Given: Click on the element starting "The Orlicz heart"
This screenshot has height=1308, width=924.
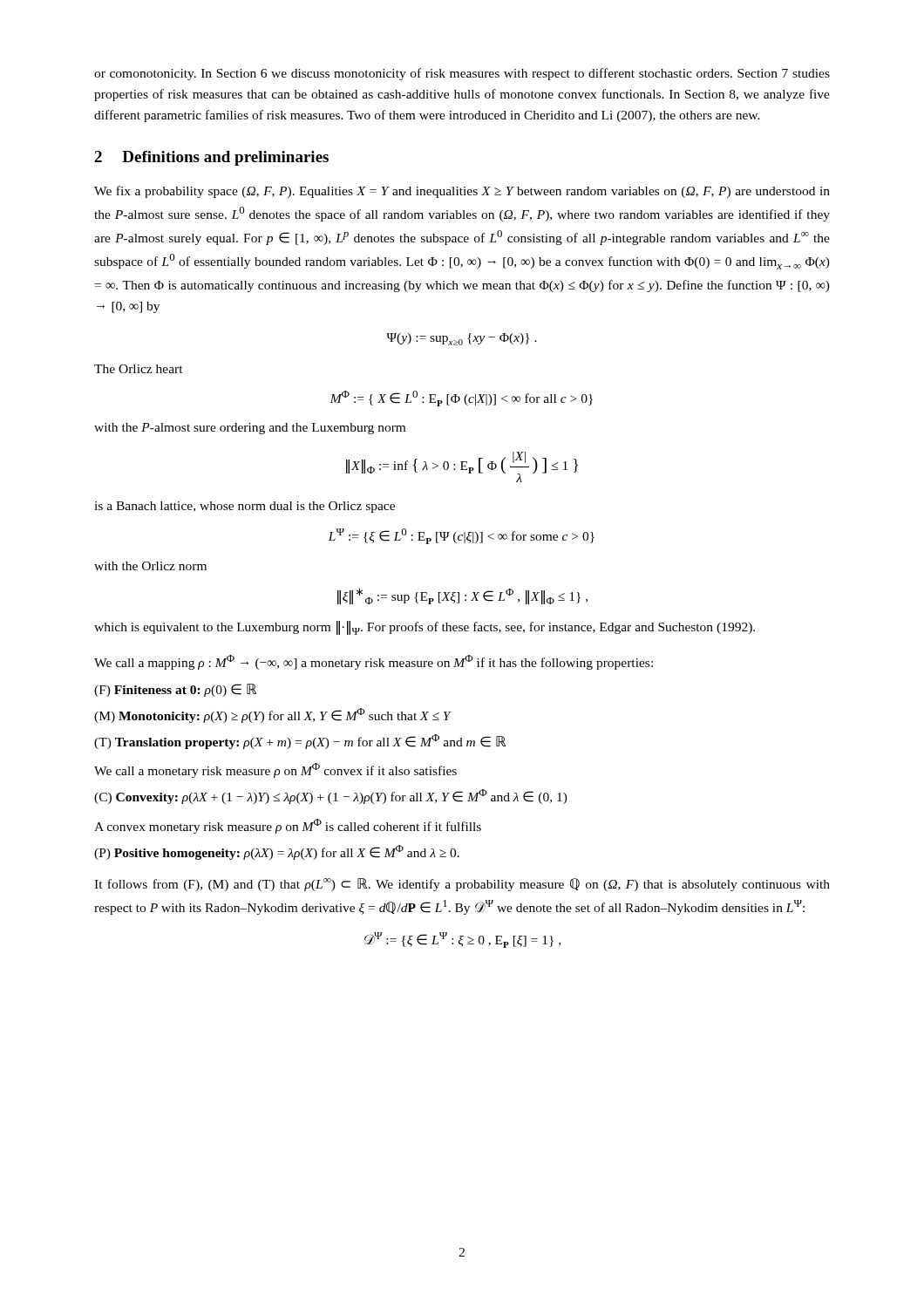Looking at the screenshot, I should tap(138, 368).
